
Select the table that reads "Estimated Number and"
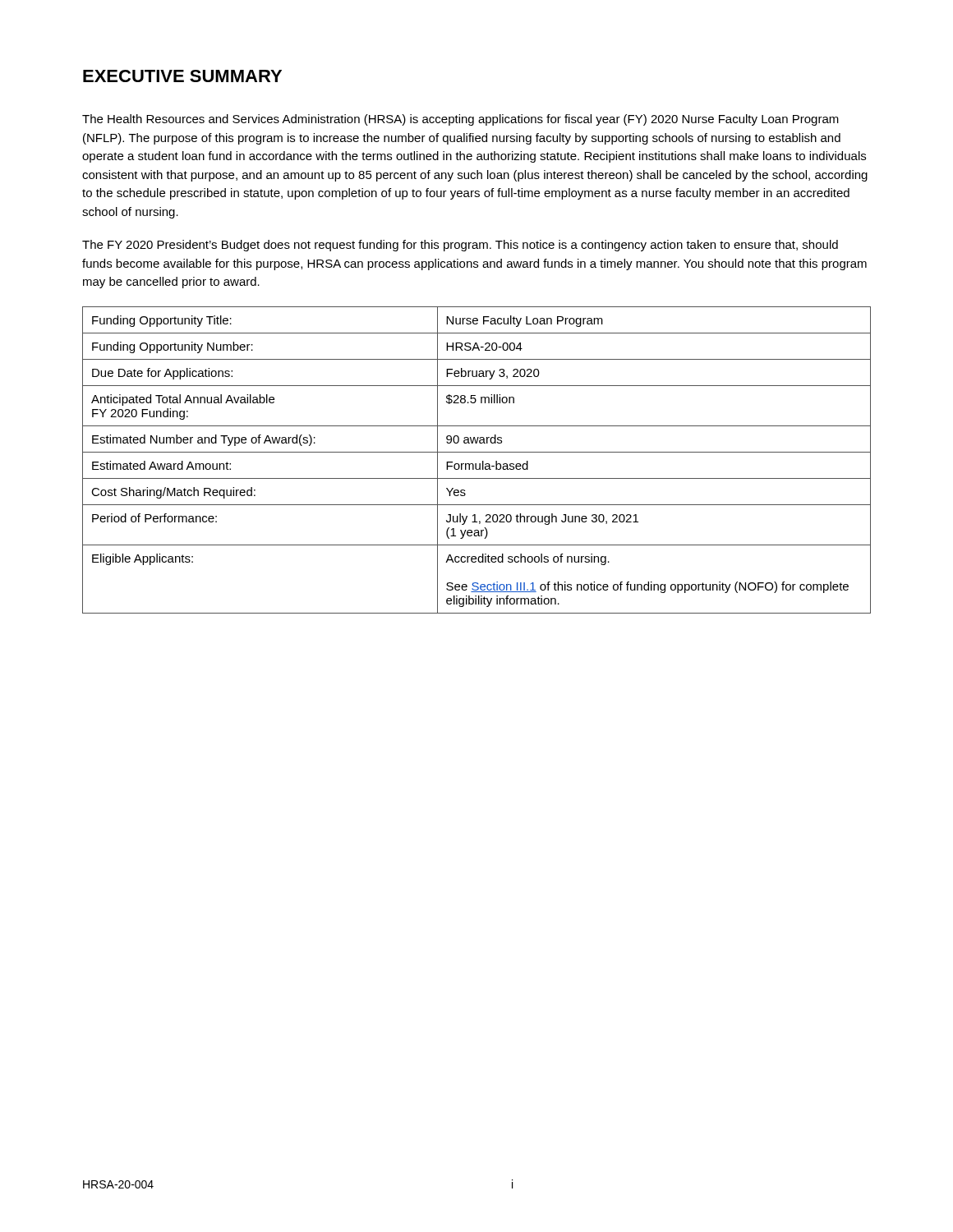click(476, 460)
